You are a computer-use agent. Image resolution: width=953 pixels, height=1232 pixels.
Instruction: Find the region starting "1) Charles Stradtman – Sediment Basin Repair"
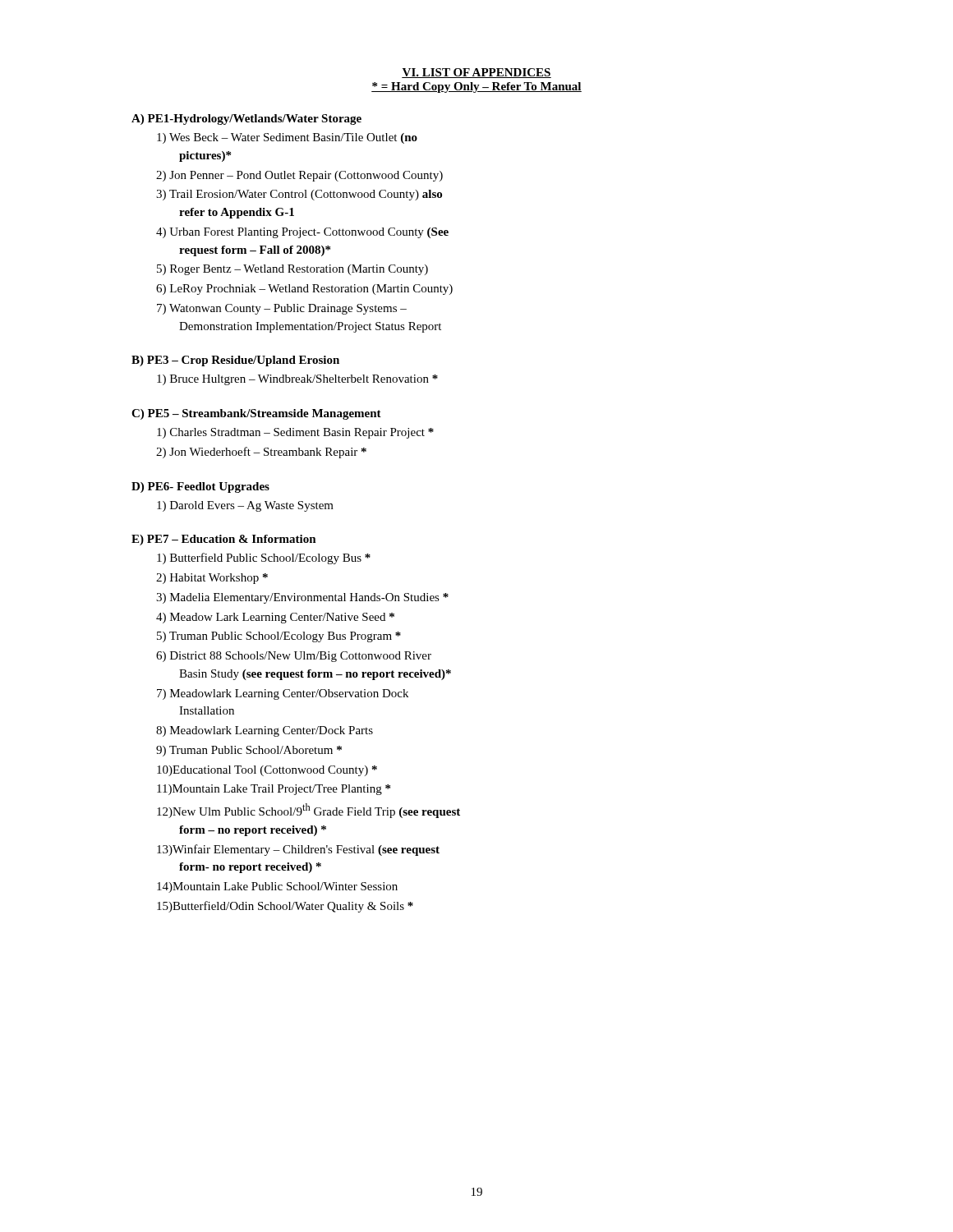tap(295, 432)
